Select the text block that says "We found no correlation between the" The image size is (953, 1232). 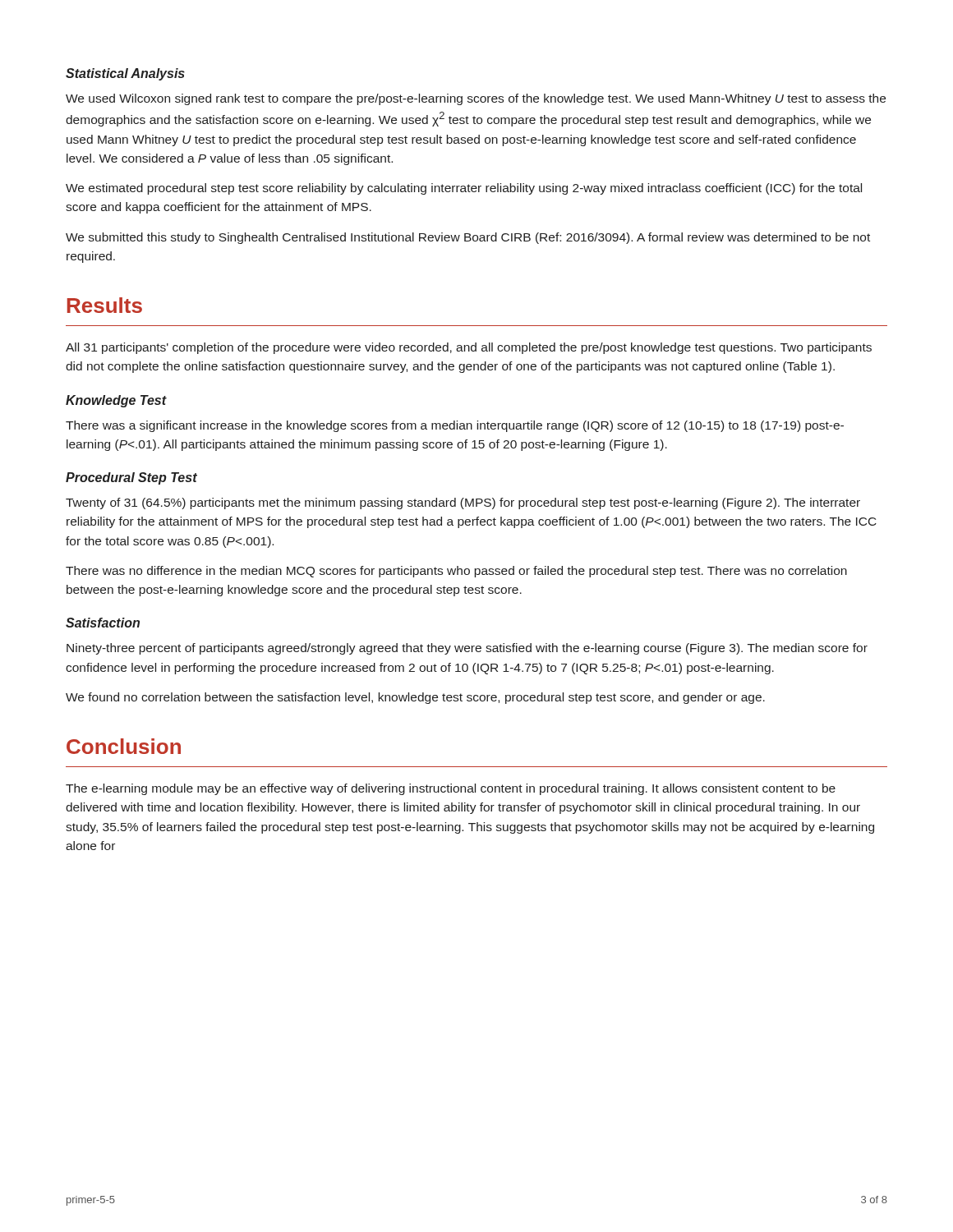click(x=476, y=697)
